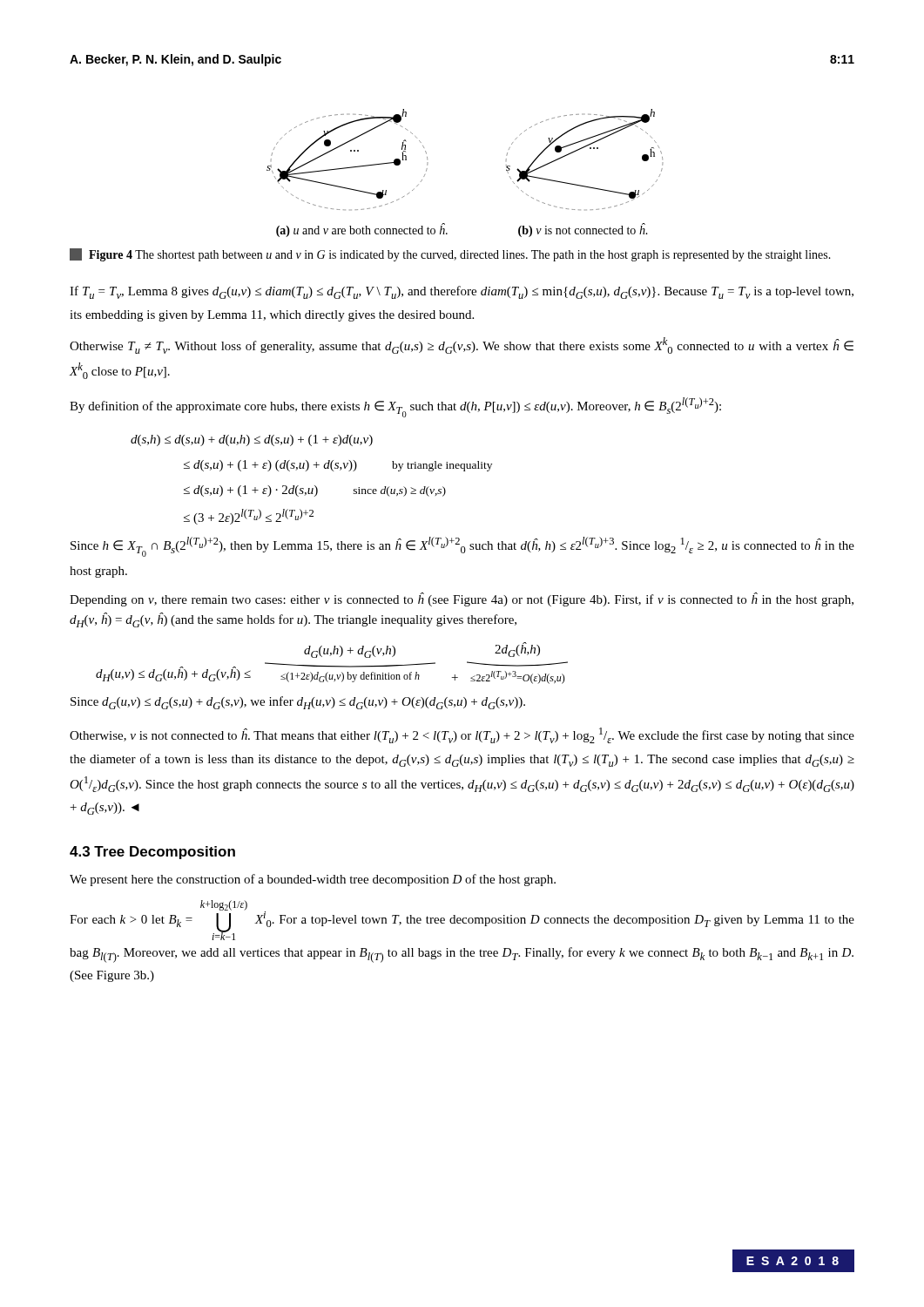Locate the caption that opens with "(a) u and v are"
The image size is (924, 1307).
pos(360,230)
